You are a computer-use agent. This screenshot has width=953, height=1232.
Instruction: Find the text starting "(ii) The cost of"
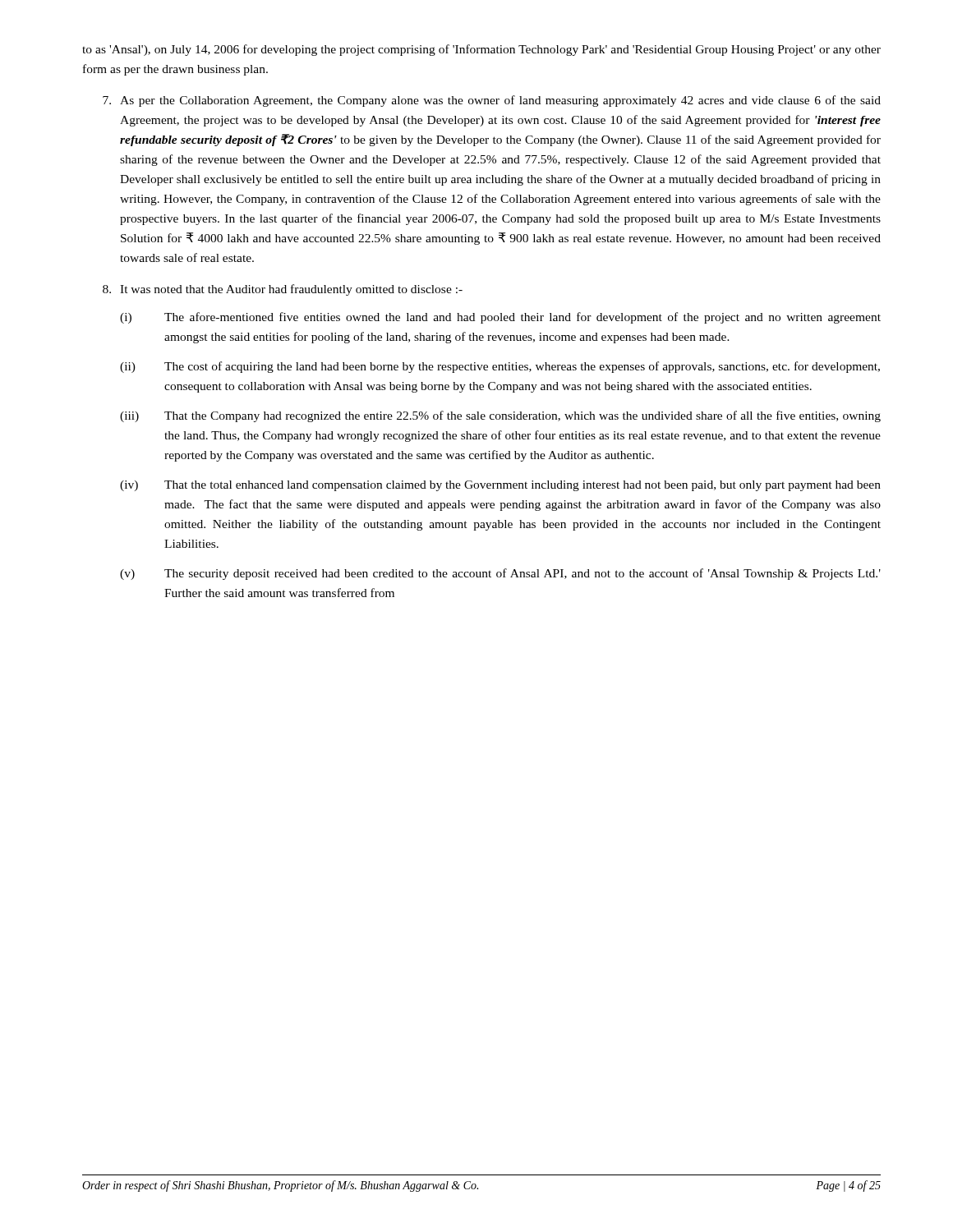(x=500, y=376)
